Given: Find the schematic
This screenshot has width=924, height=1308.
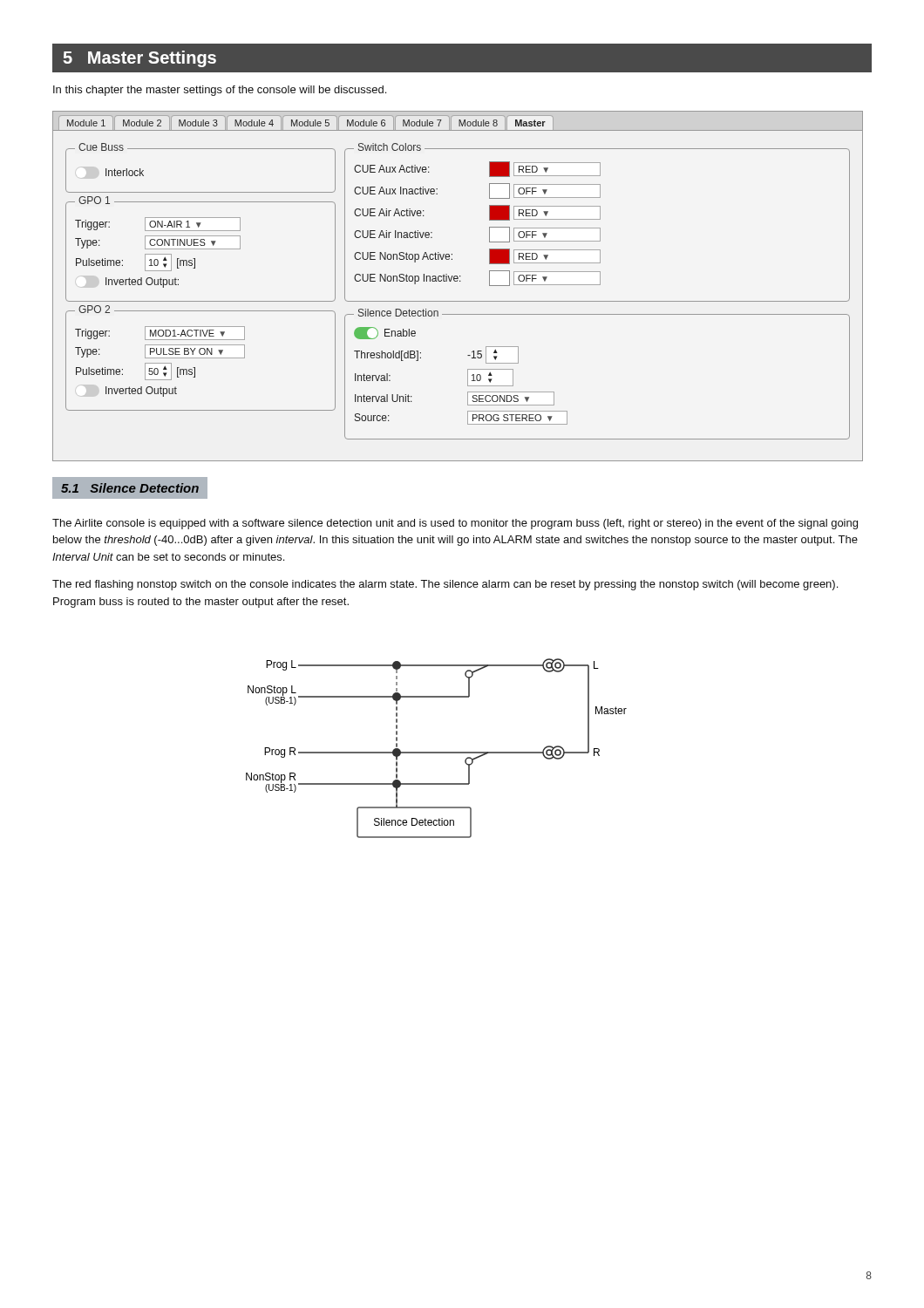Looking at the screenshot, I should pyautogui.click(x=462, y=738).
